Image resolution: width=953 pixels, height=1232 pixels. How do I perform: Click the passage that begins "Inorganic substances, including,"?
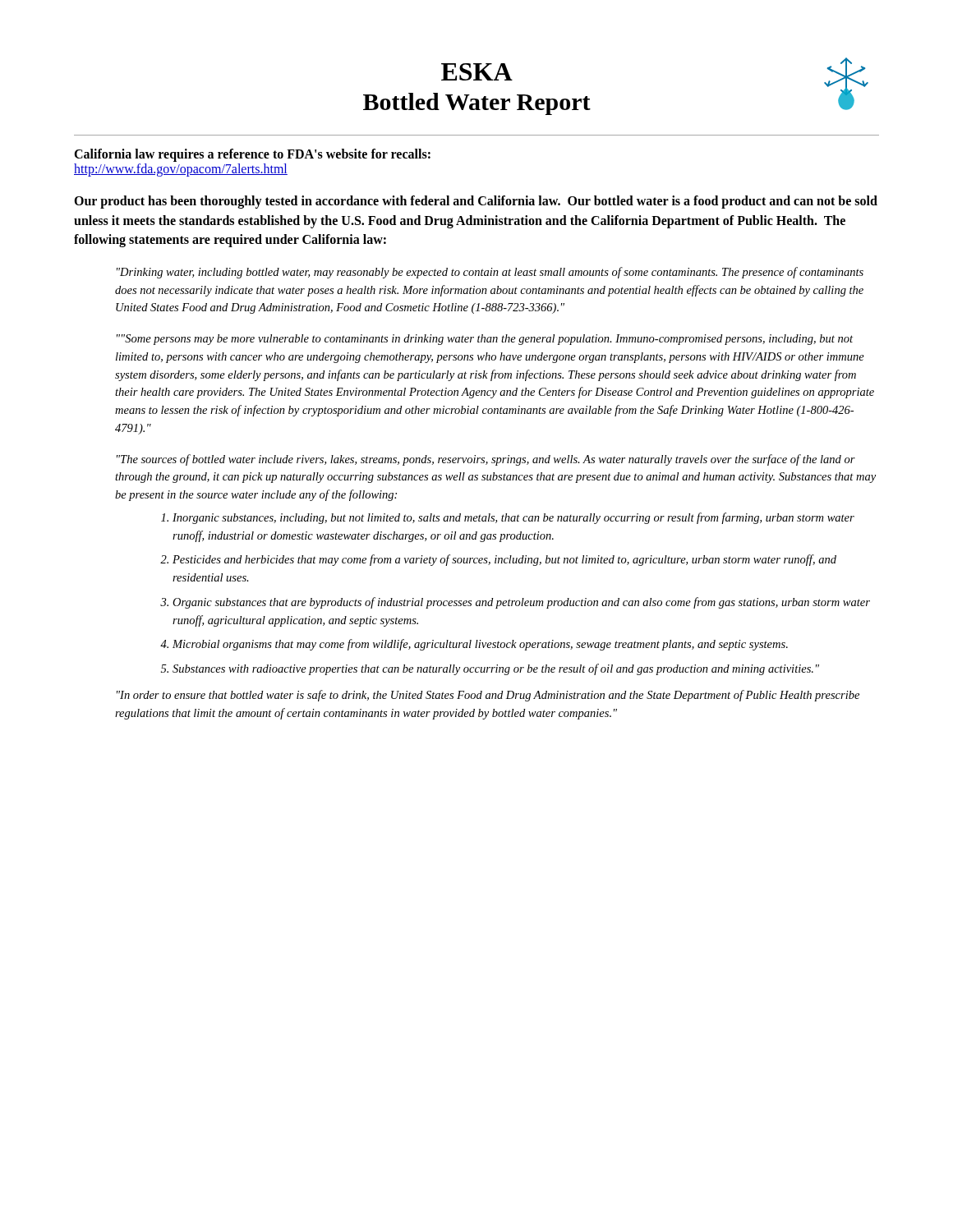tap(513, 526)
